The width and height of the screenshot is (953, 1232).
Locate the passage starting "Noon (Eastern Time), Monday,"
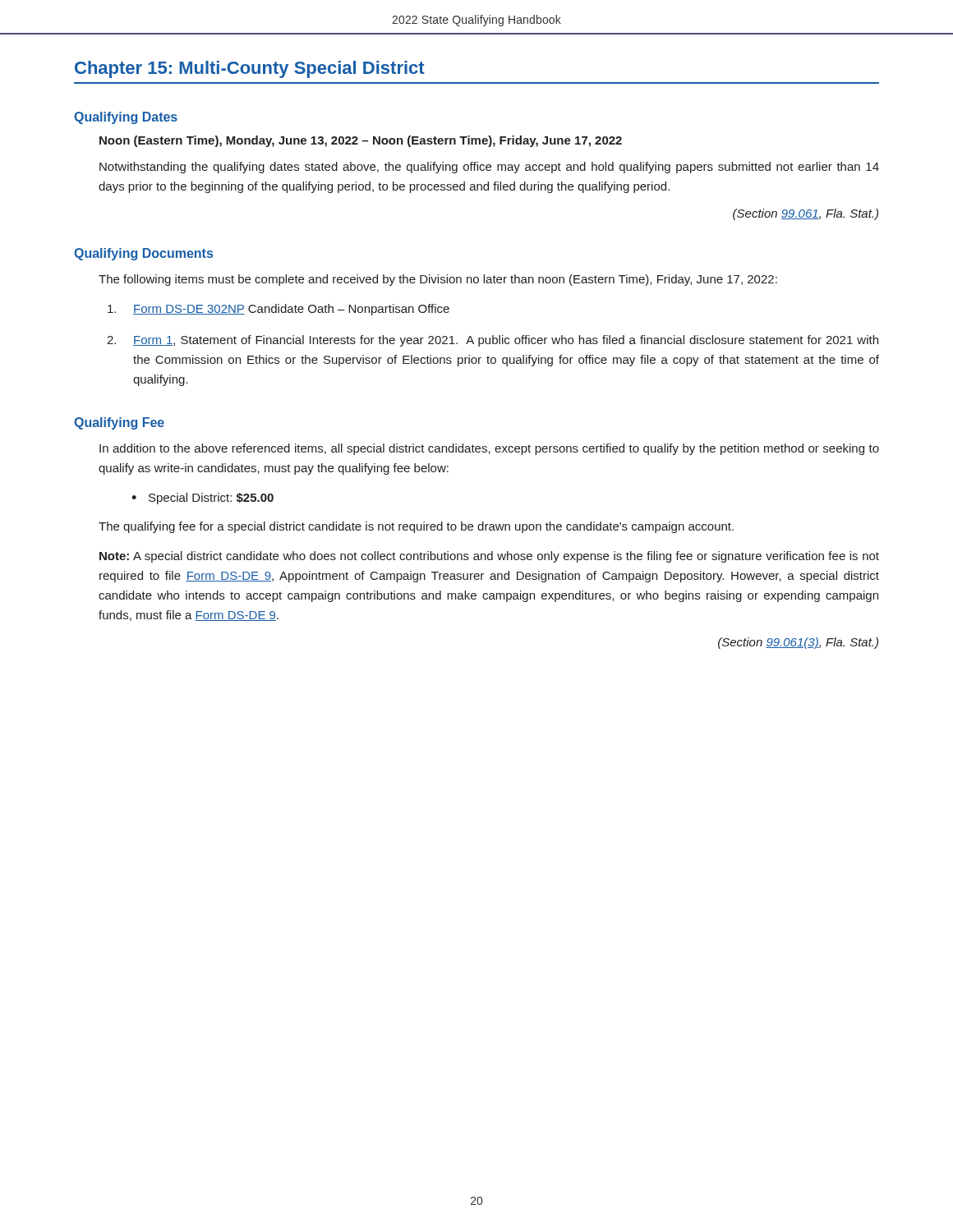[x=360, y=140]
